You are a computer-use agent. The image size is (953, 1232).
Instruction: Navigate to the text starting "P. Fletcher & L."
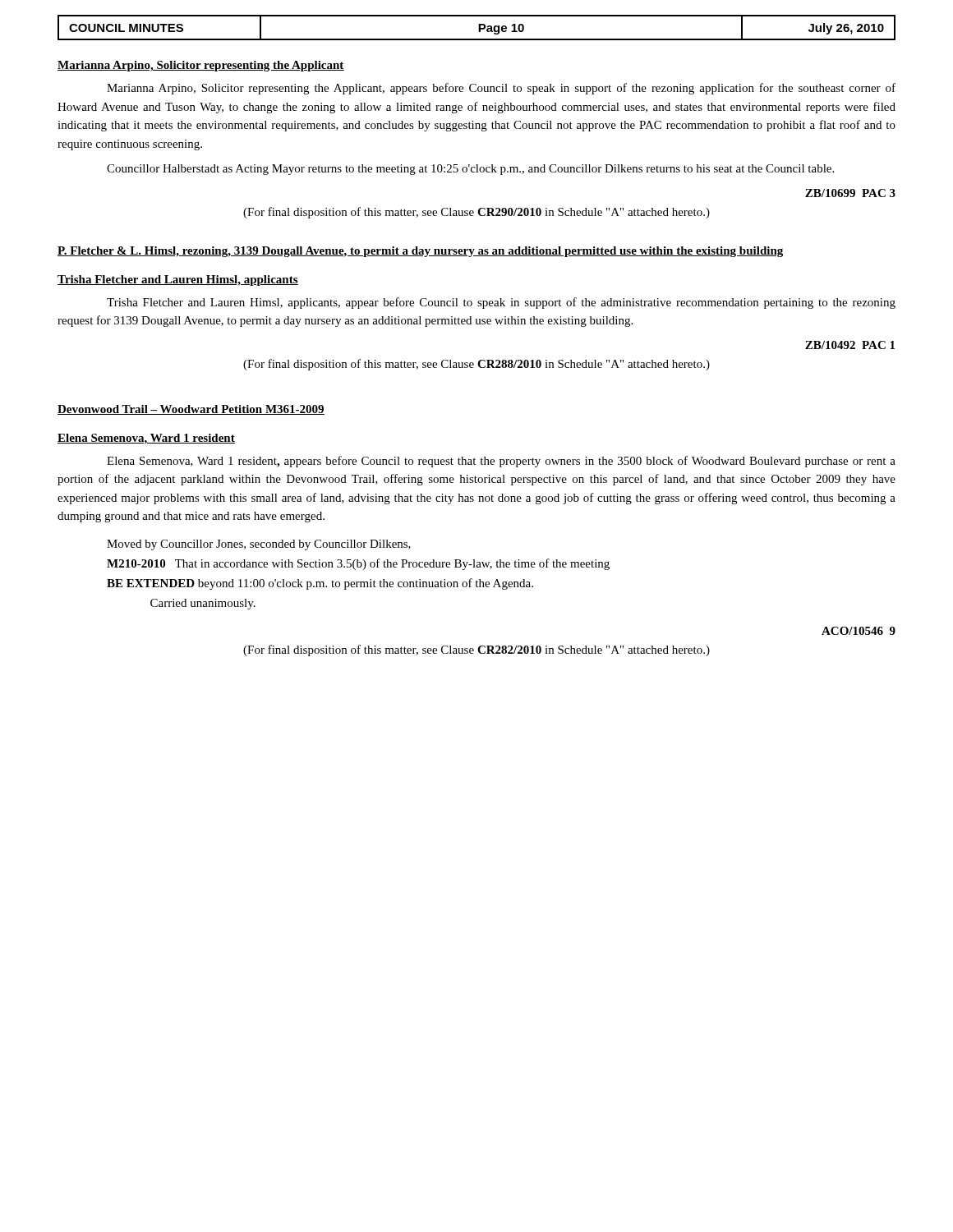[420, 250]
